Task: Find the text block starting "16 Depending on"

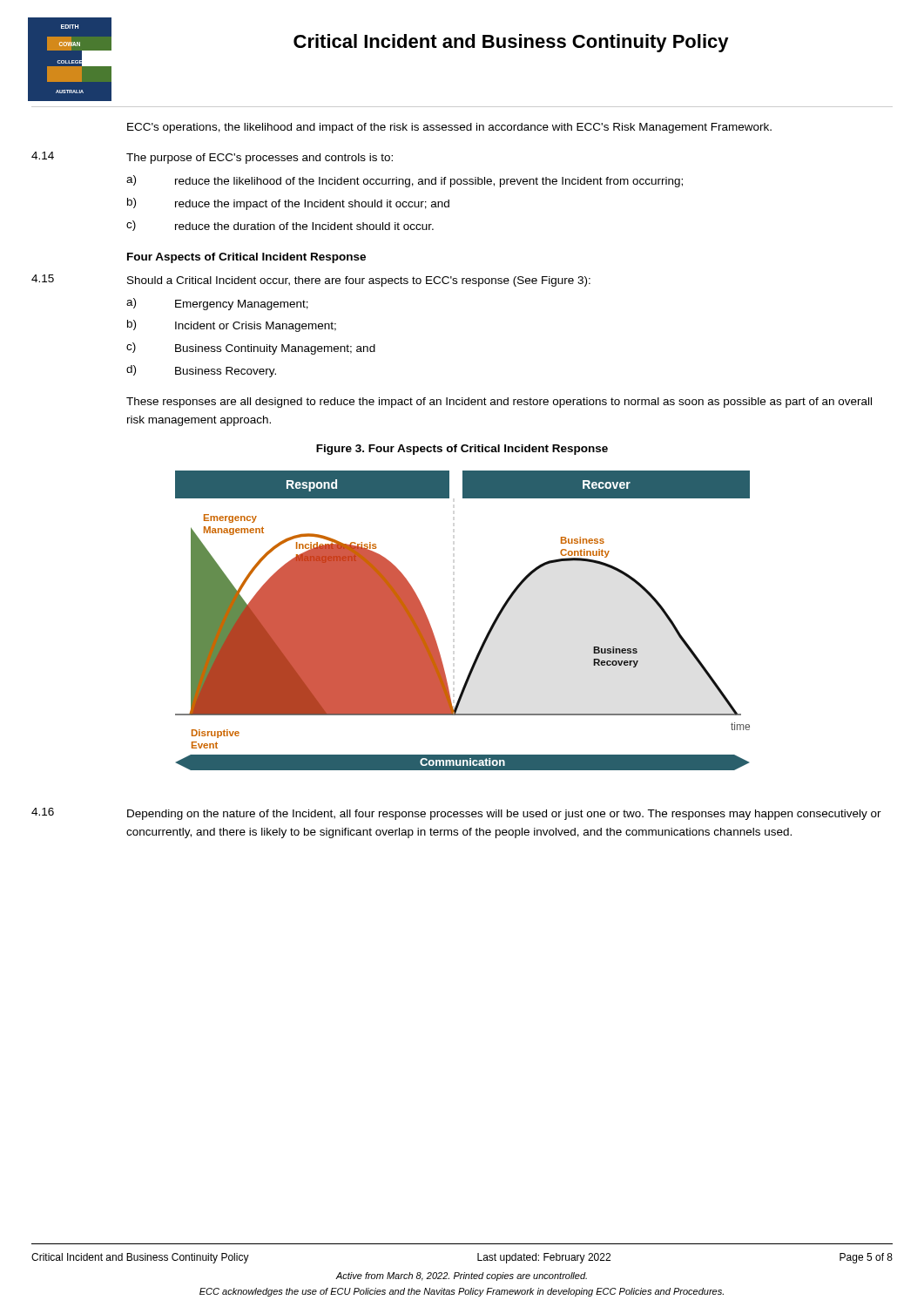Action: coord(462,823)
